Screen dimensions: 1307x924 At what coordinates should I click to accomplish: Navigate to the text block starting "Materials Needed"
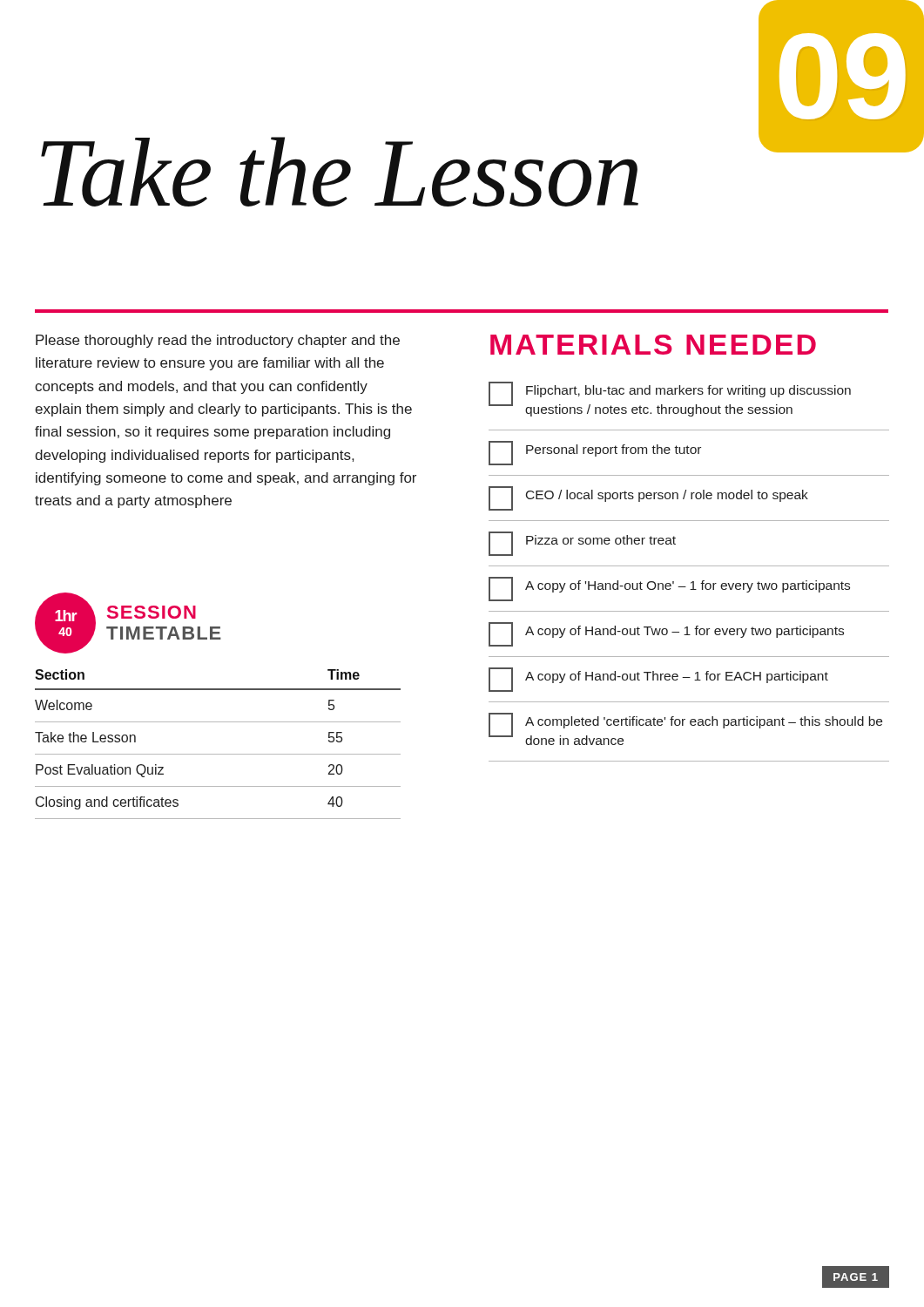pyautogui.click(x=654, y=344)
